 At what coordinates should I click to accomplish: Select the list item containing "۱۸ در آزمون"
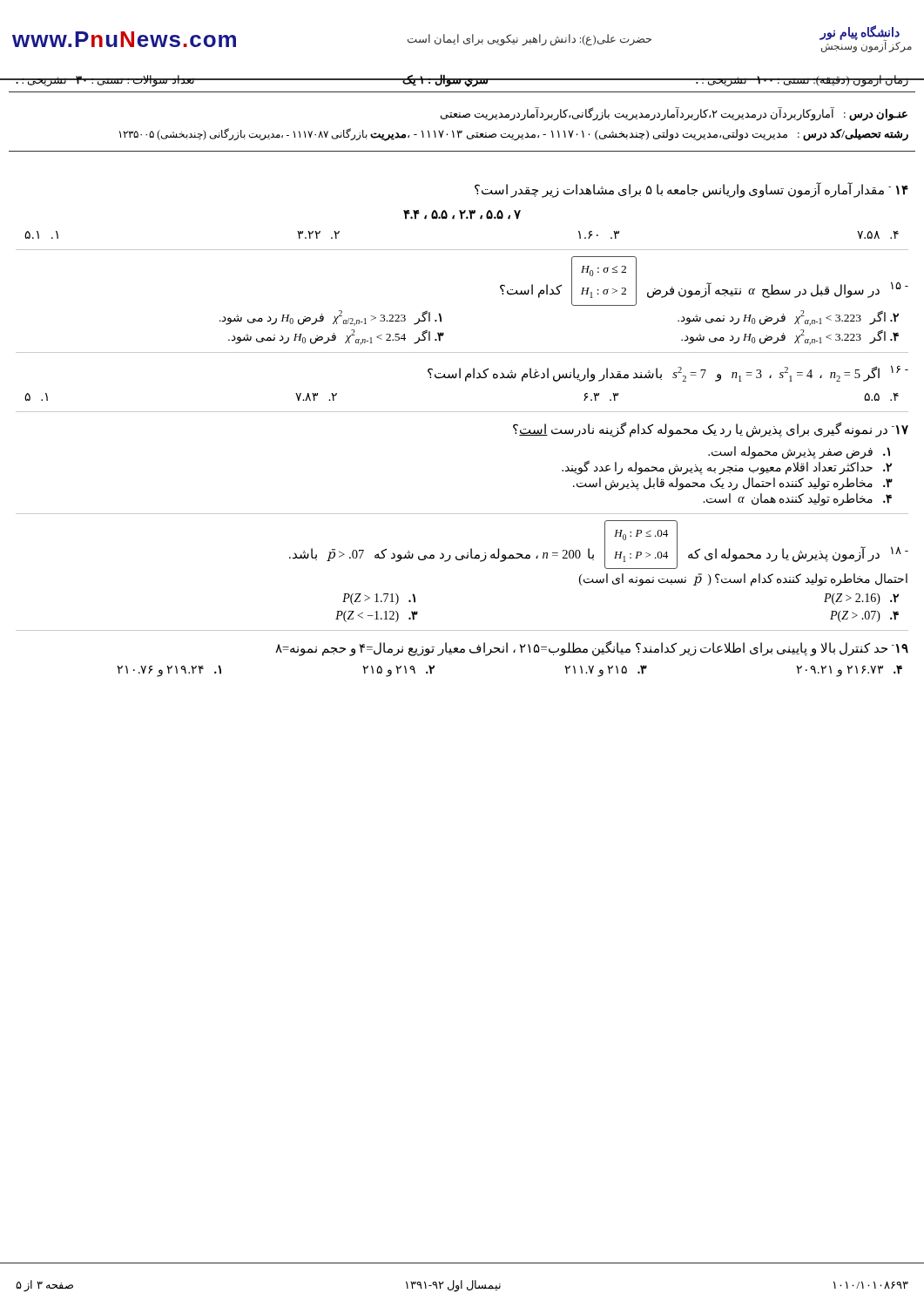(598, 545)
